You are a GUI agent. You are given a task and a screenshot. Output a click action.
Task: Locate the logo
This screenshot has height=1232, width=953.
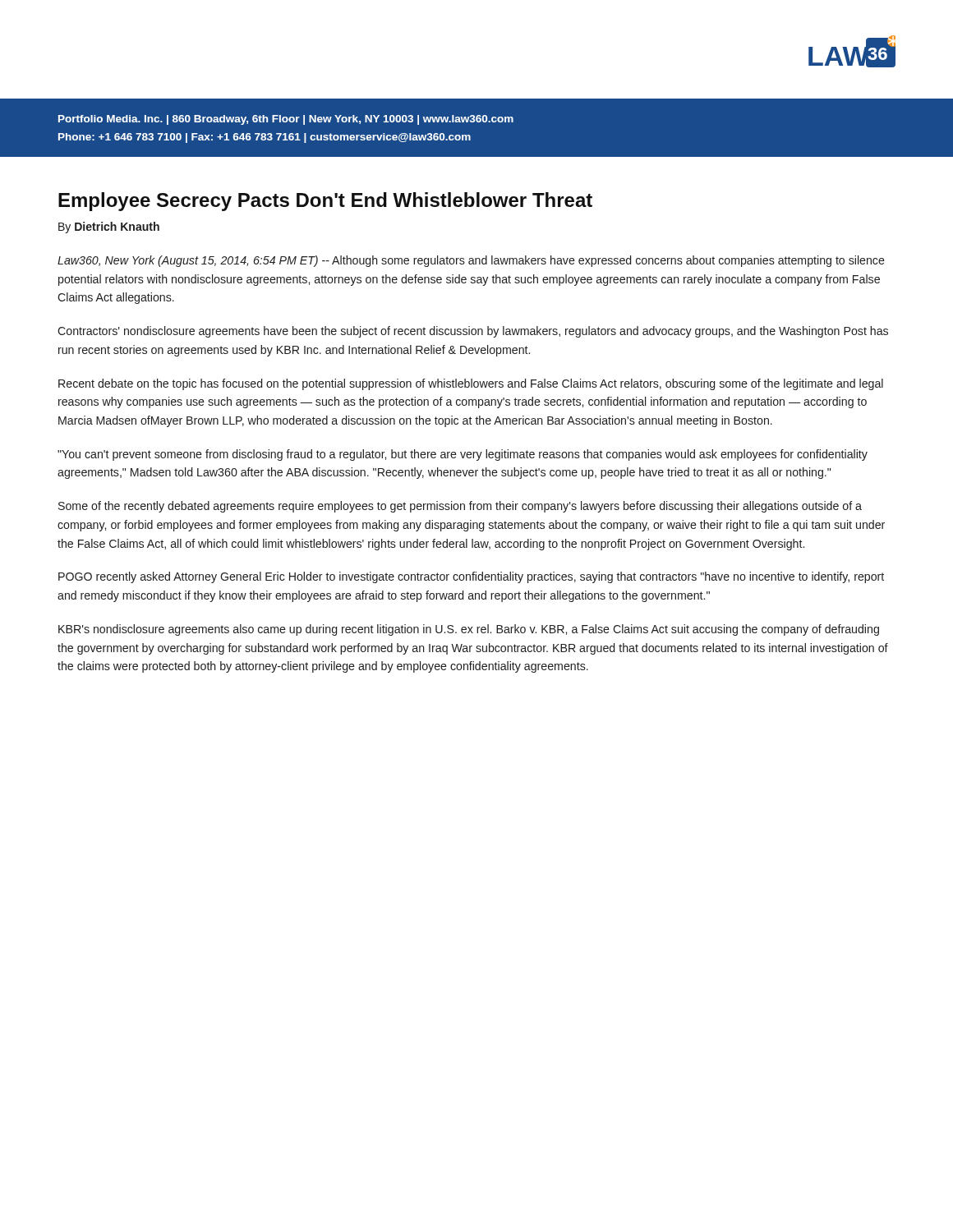point(850,57)
